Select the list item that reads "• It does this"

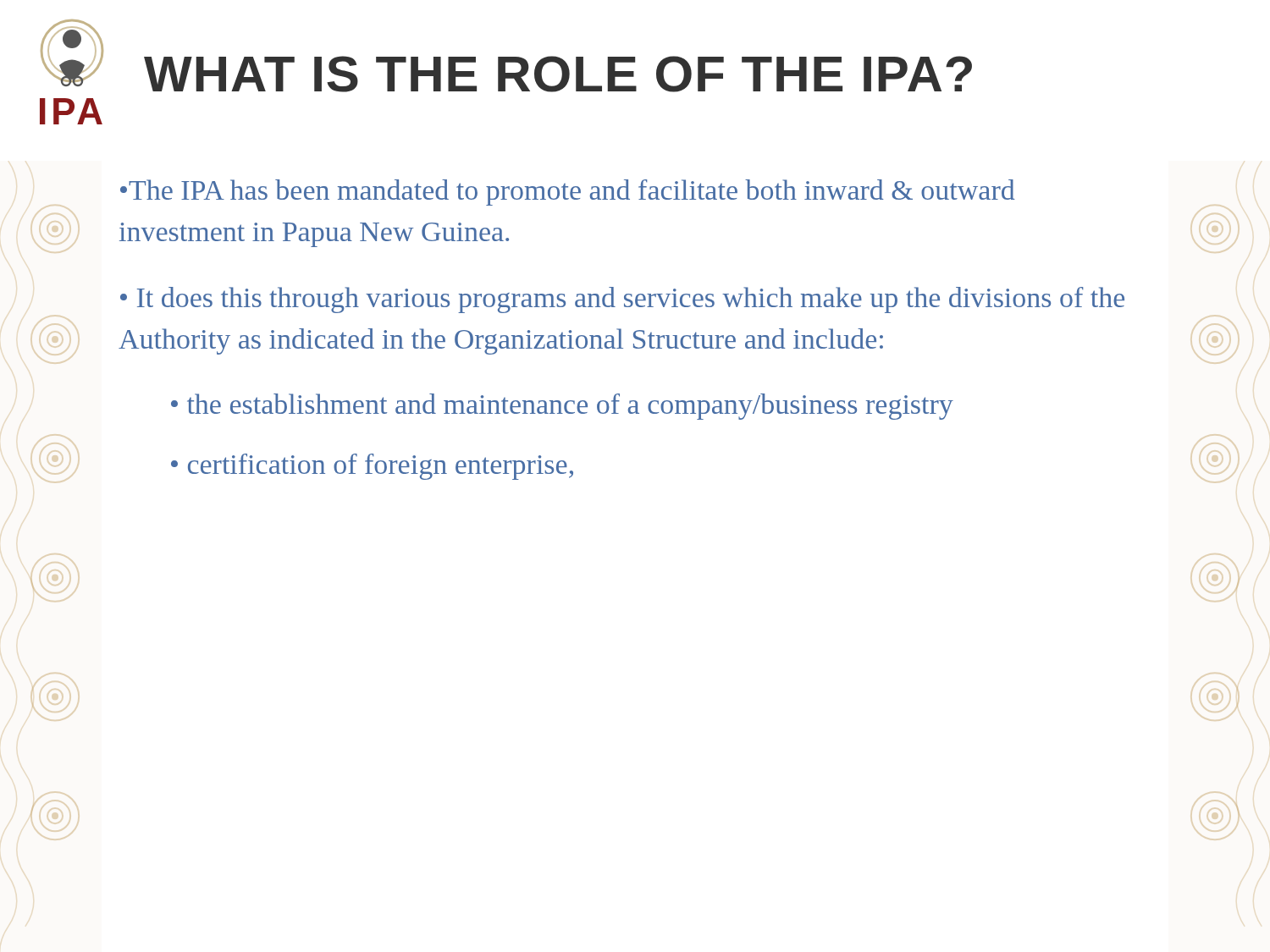[622, 318]
